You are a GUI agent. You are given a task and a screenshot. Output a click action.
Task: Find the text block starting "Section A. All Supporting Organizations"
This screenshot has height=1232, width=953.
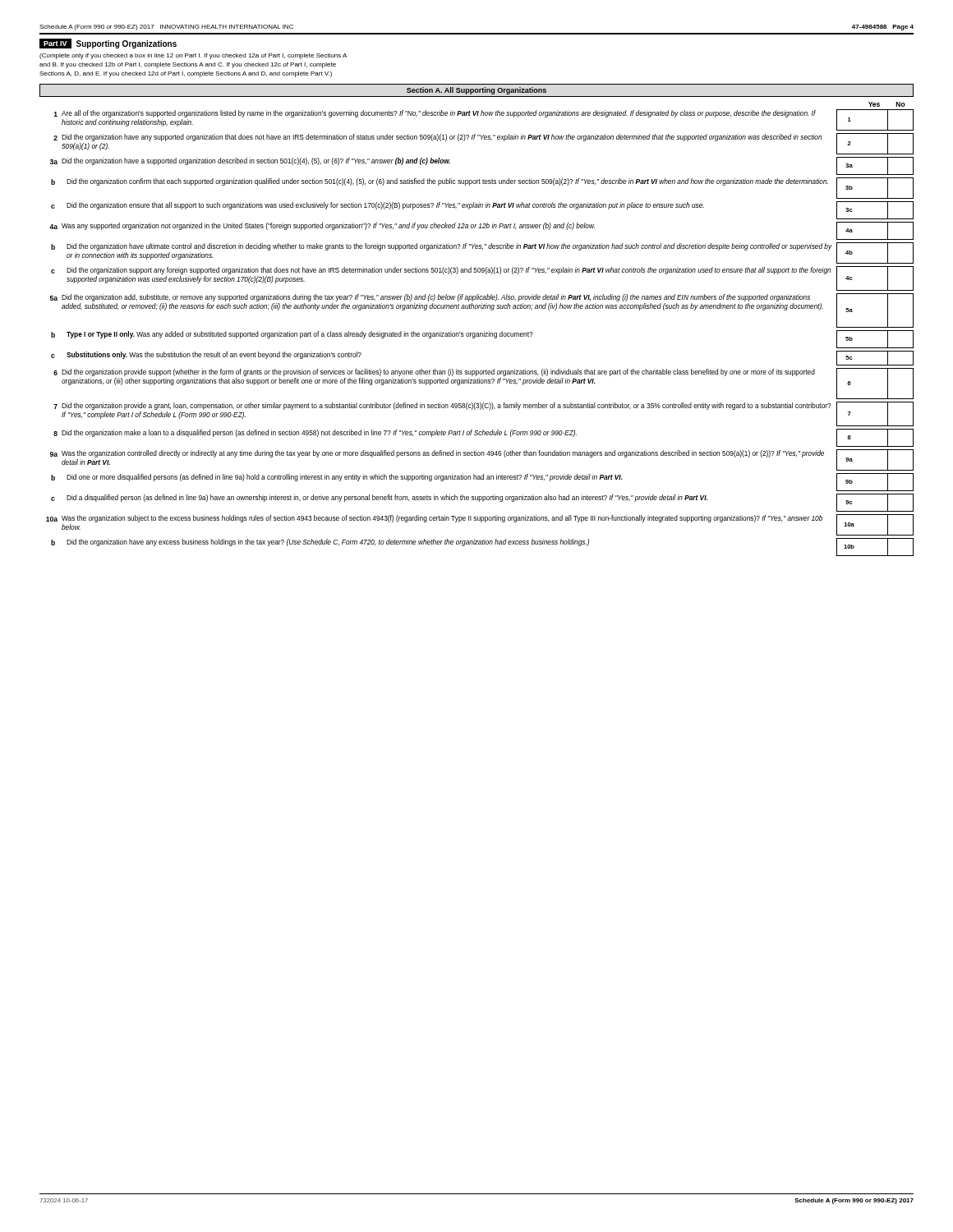476,90
